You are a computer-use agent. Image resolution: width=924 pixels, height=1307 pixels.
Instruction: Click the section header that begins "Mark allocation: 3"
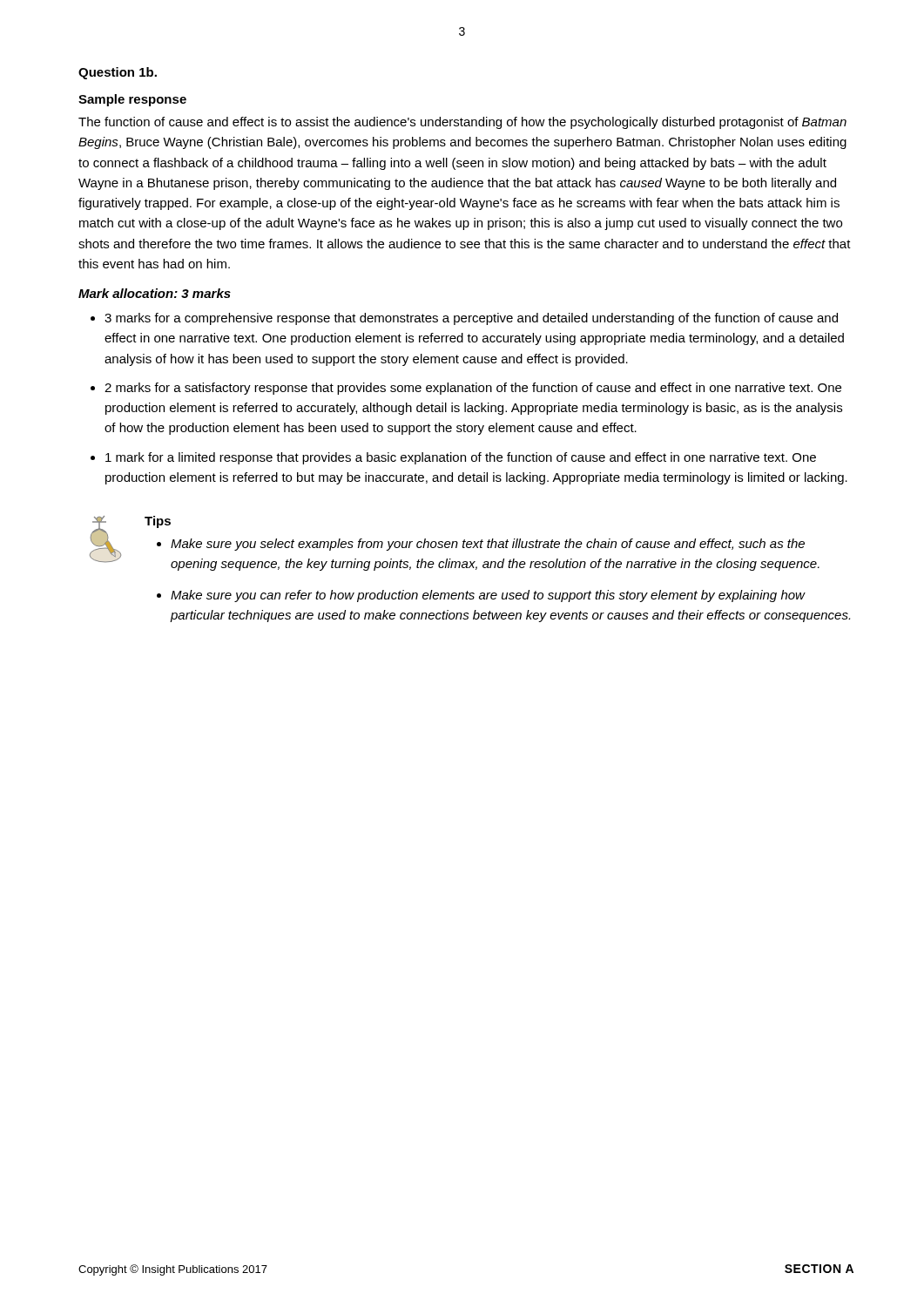pyautogui.click(x=155, y=293)
